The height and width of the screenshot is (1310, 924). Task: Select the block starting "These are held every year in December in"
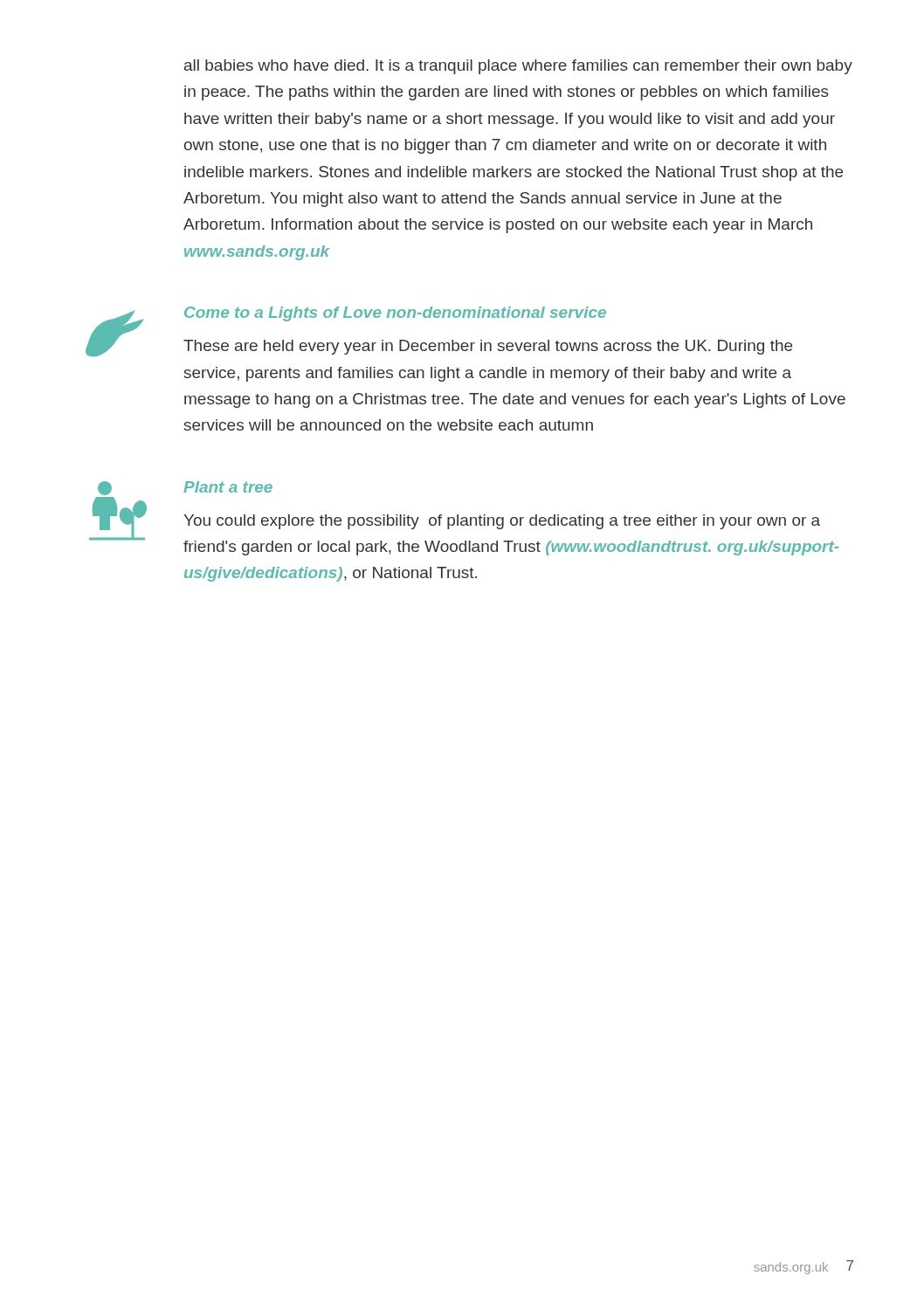tap(515, 385)
